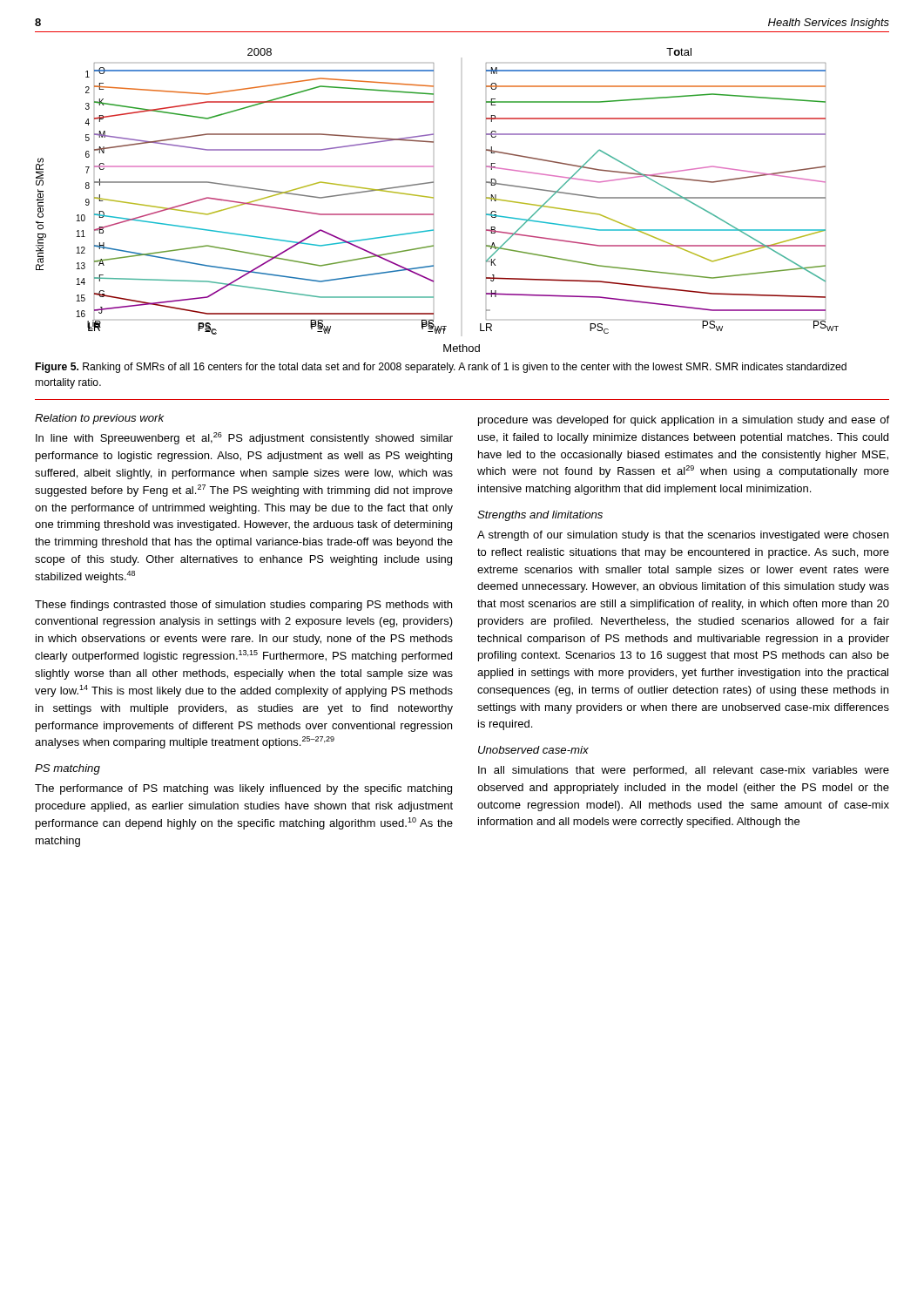Image resolution: width=924 pixels, height=1307 pixels.
Task: Locate the text block starting "PS matching"
Action: [x=67, y=769]
